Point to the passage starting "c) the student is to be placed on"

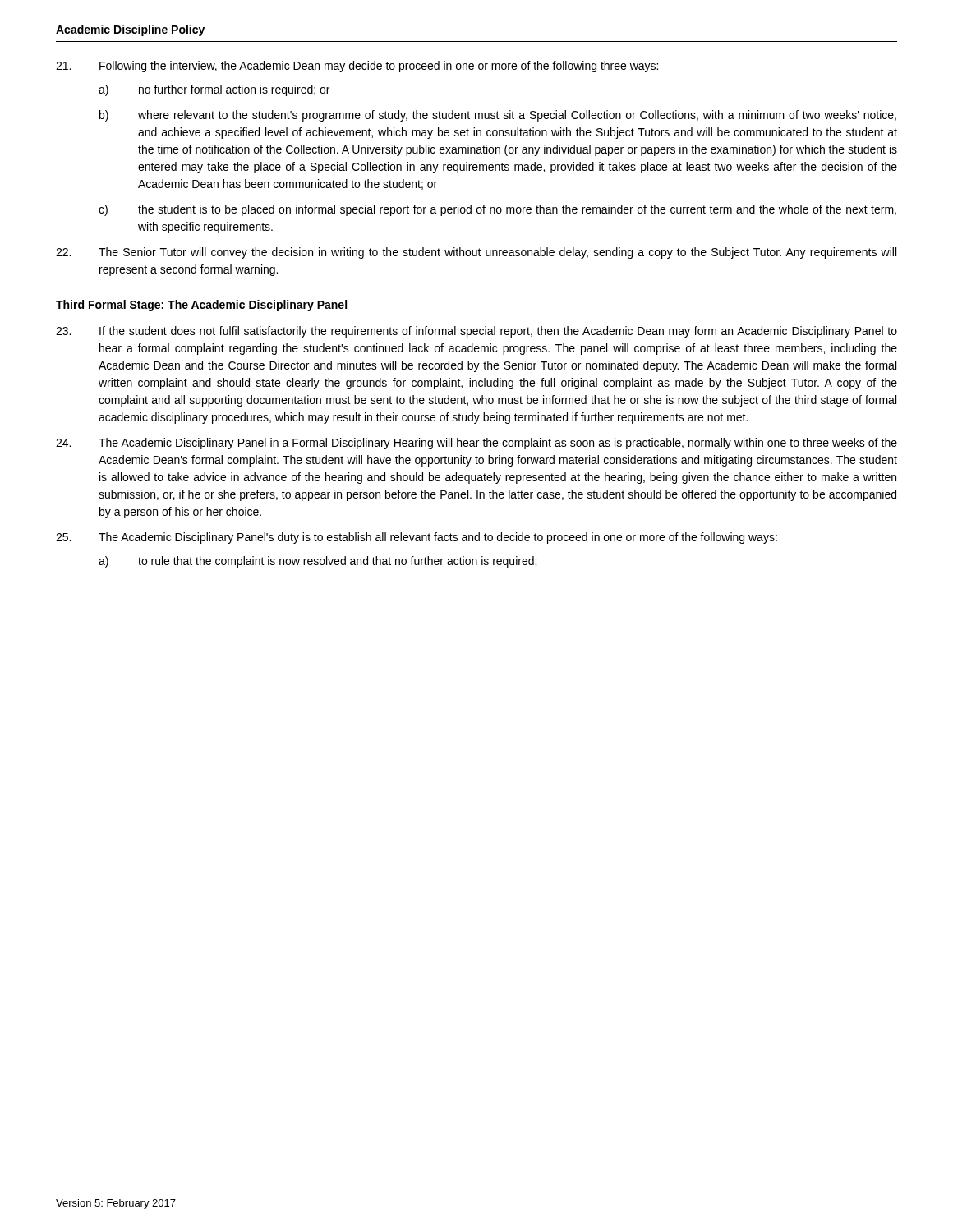(476, 218)
